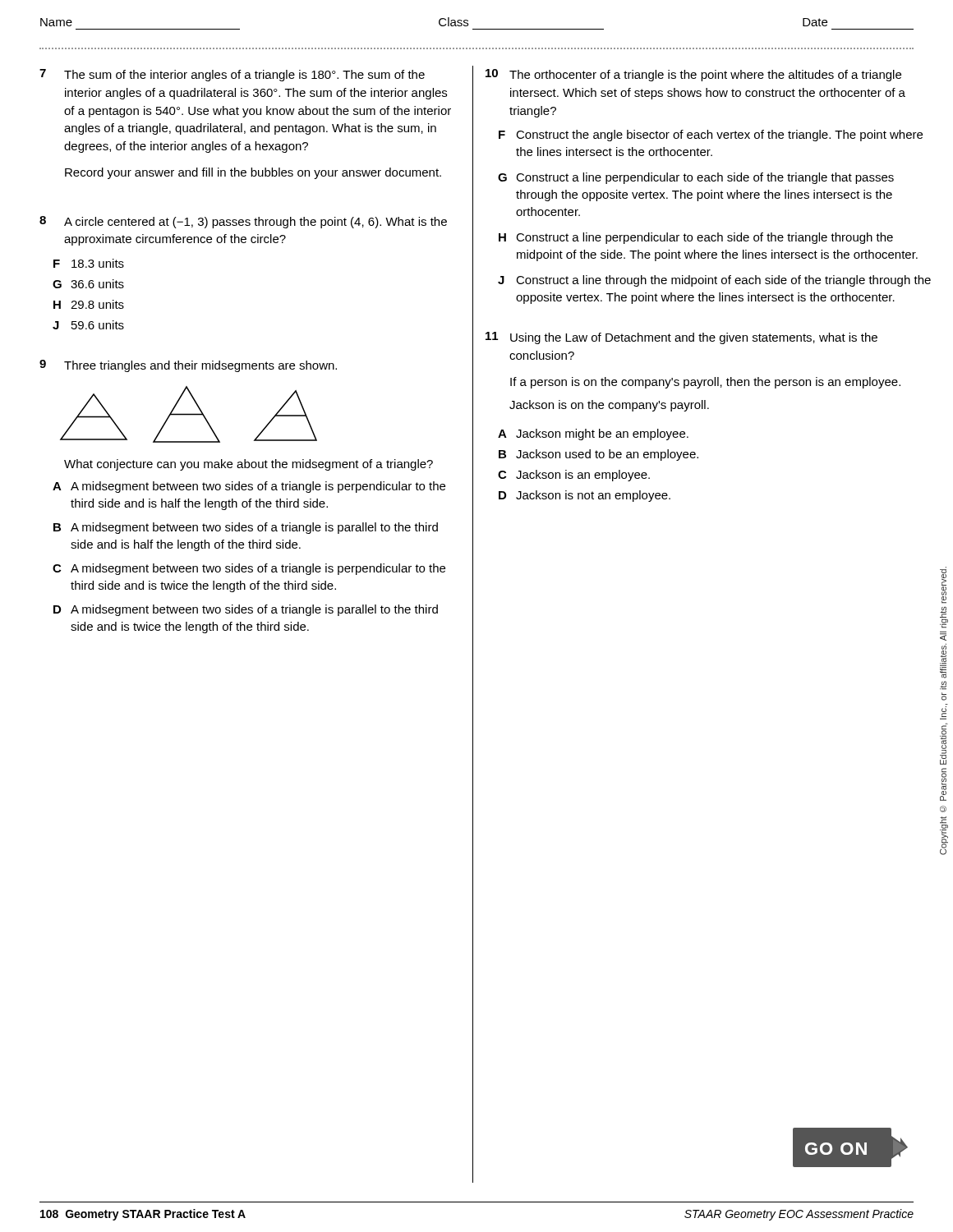Viewport: 953px width, 1232px height.
Task: Point to the block beginning "9 Three triangles and their midsegments are shown."
Action: [249, 496]
